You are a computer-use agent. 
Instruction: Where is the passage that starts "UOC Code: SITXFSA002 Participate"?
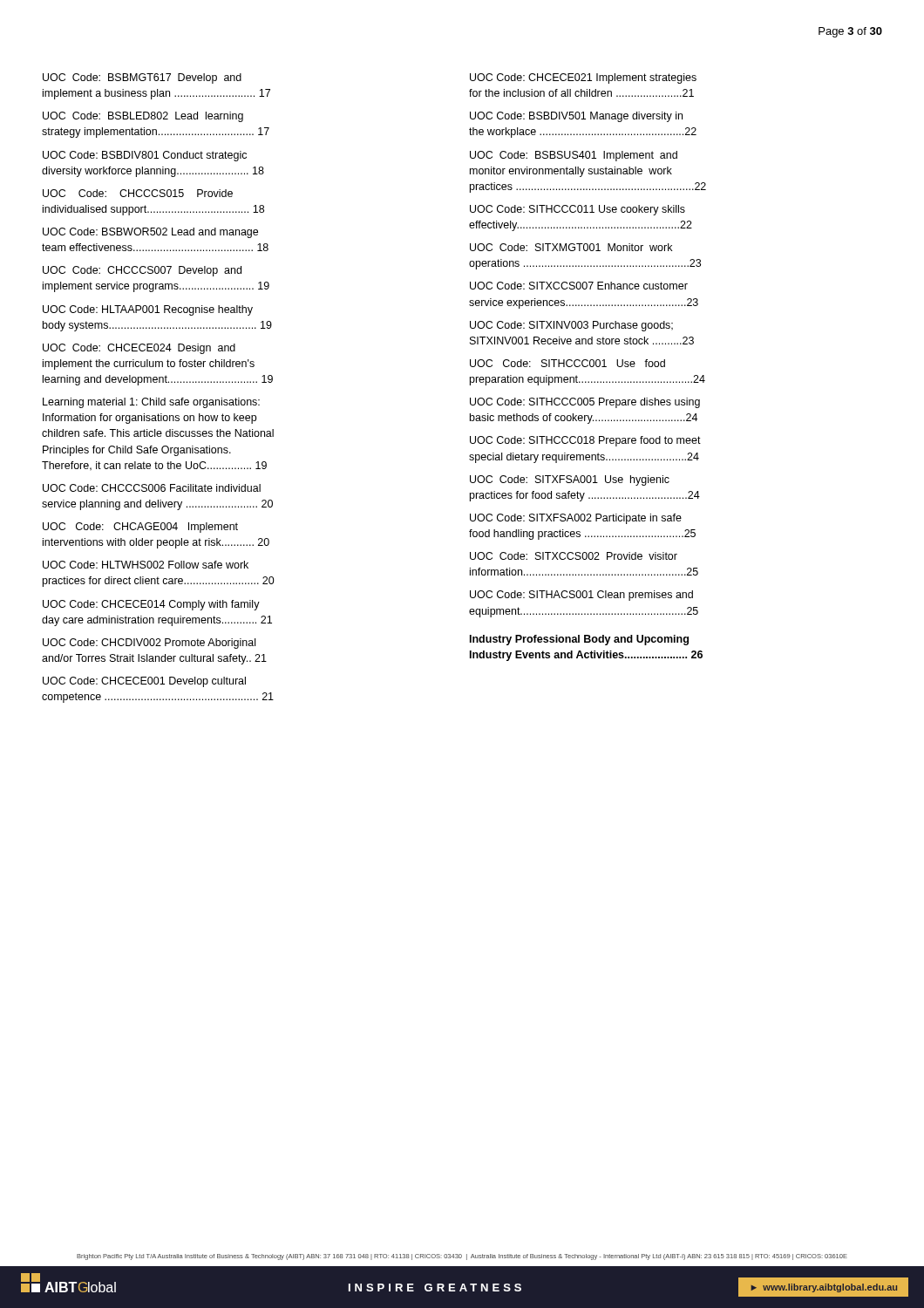pos(674,526)
